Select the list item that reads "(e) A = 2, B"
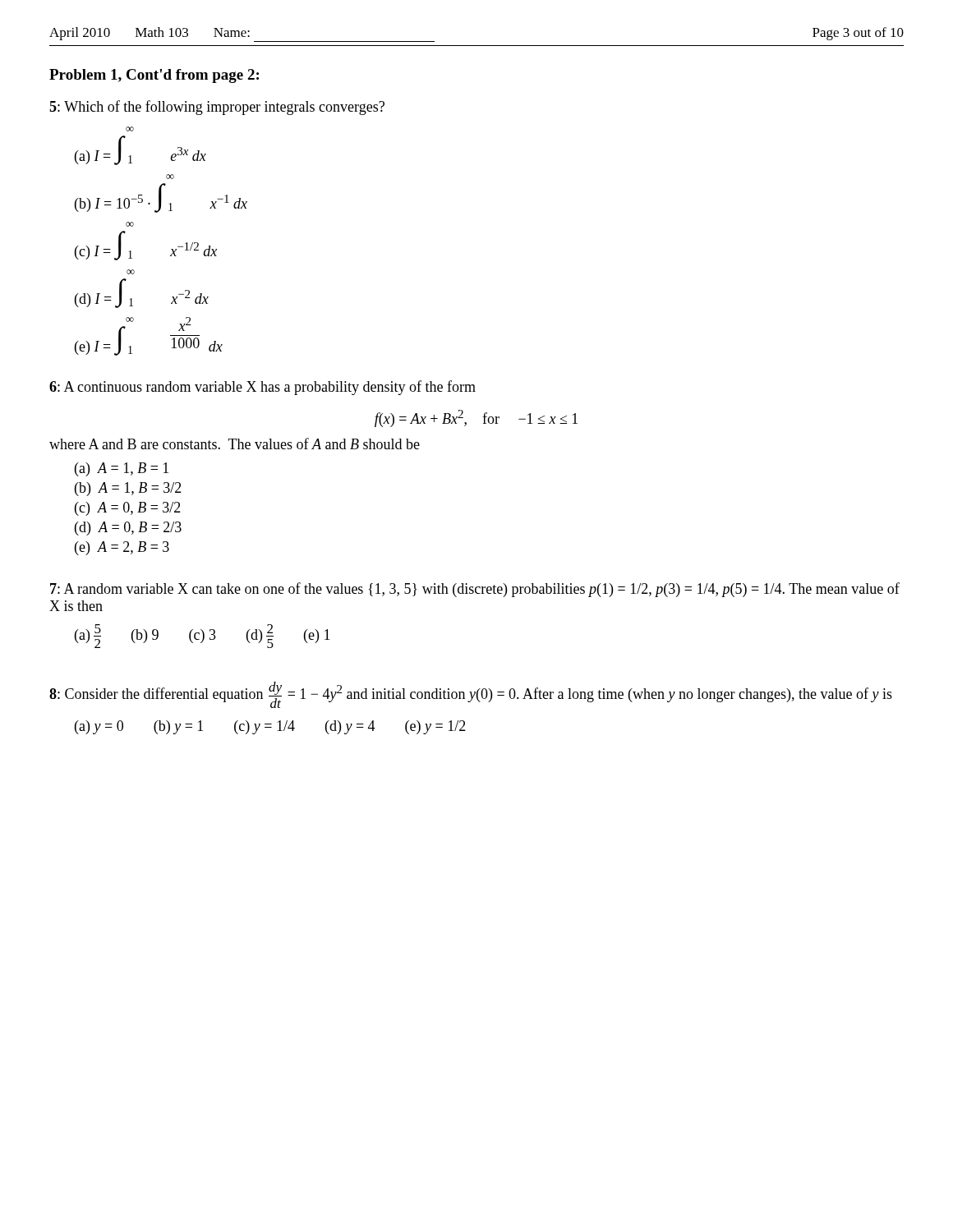This screenshot has width=953, height=1232. click(x=122, y=547)
